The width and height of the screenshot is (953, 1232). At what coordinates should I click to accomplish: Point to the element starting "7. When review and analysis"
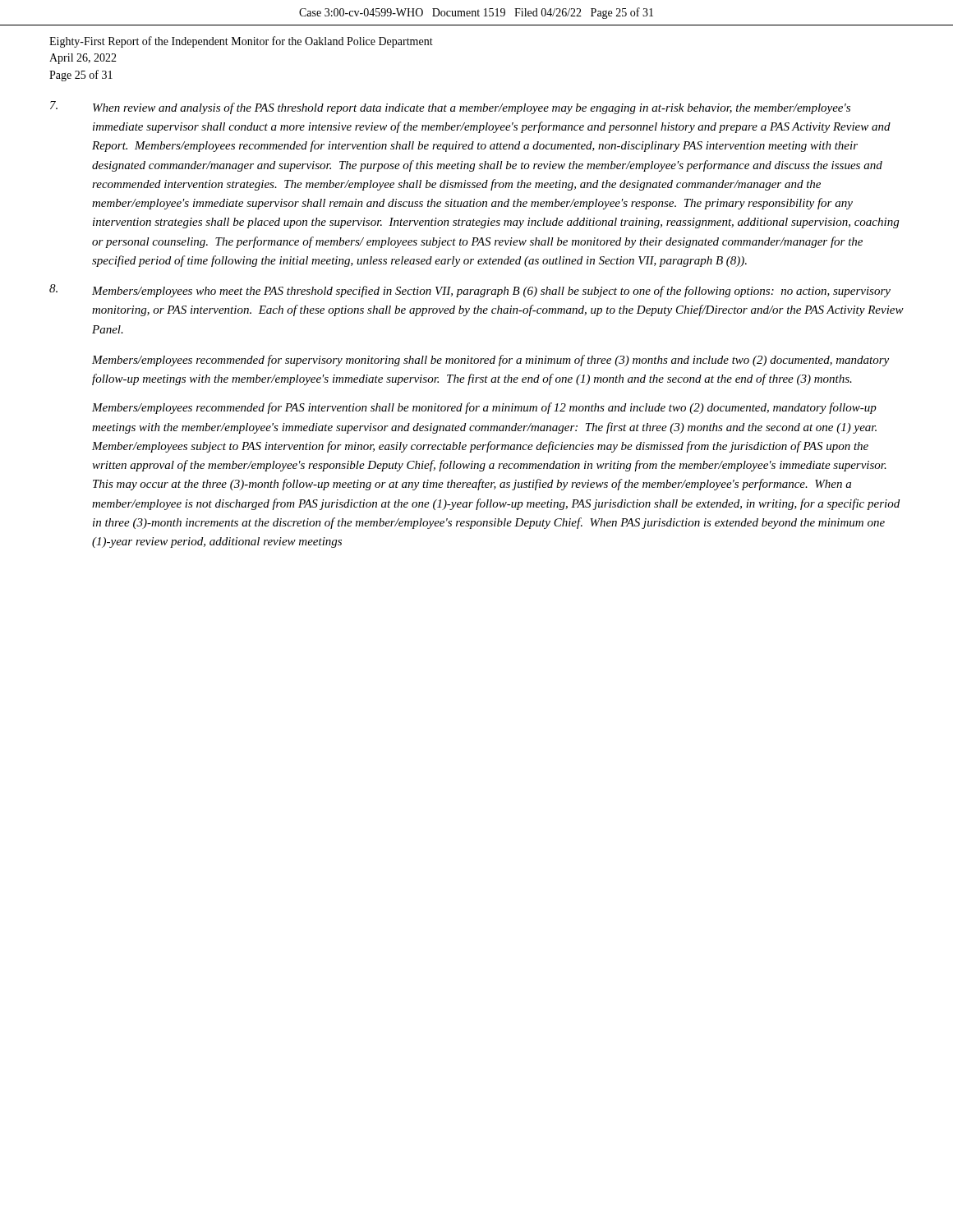[x=476, y=184]
